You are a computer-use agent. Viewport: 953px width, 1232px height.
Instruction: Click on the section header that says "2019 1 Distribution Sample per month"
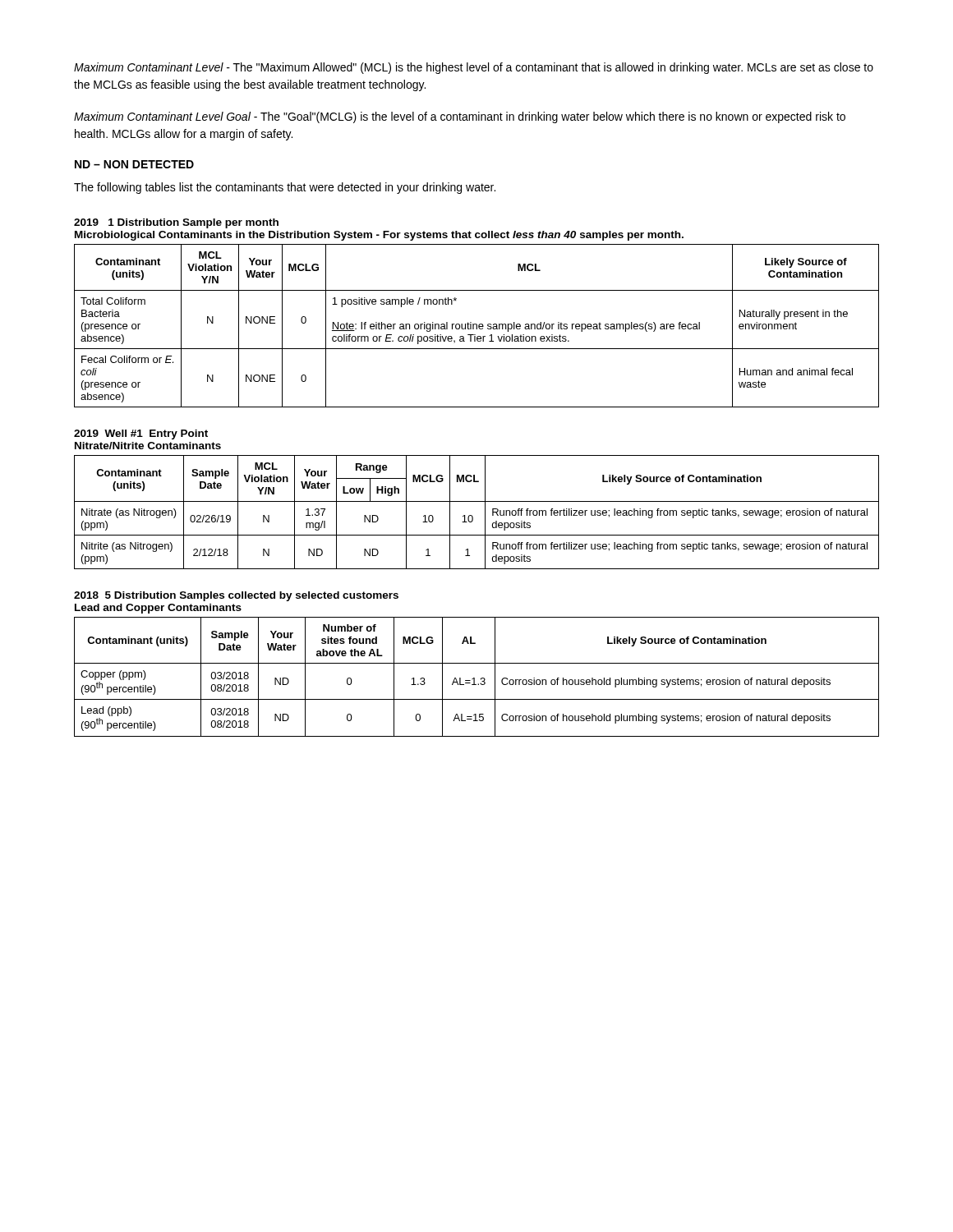pyautogui.click(x=379, y=228)
